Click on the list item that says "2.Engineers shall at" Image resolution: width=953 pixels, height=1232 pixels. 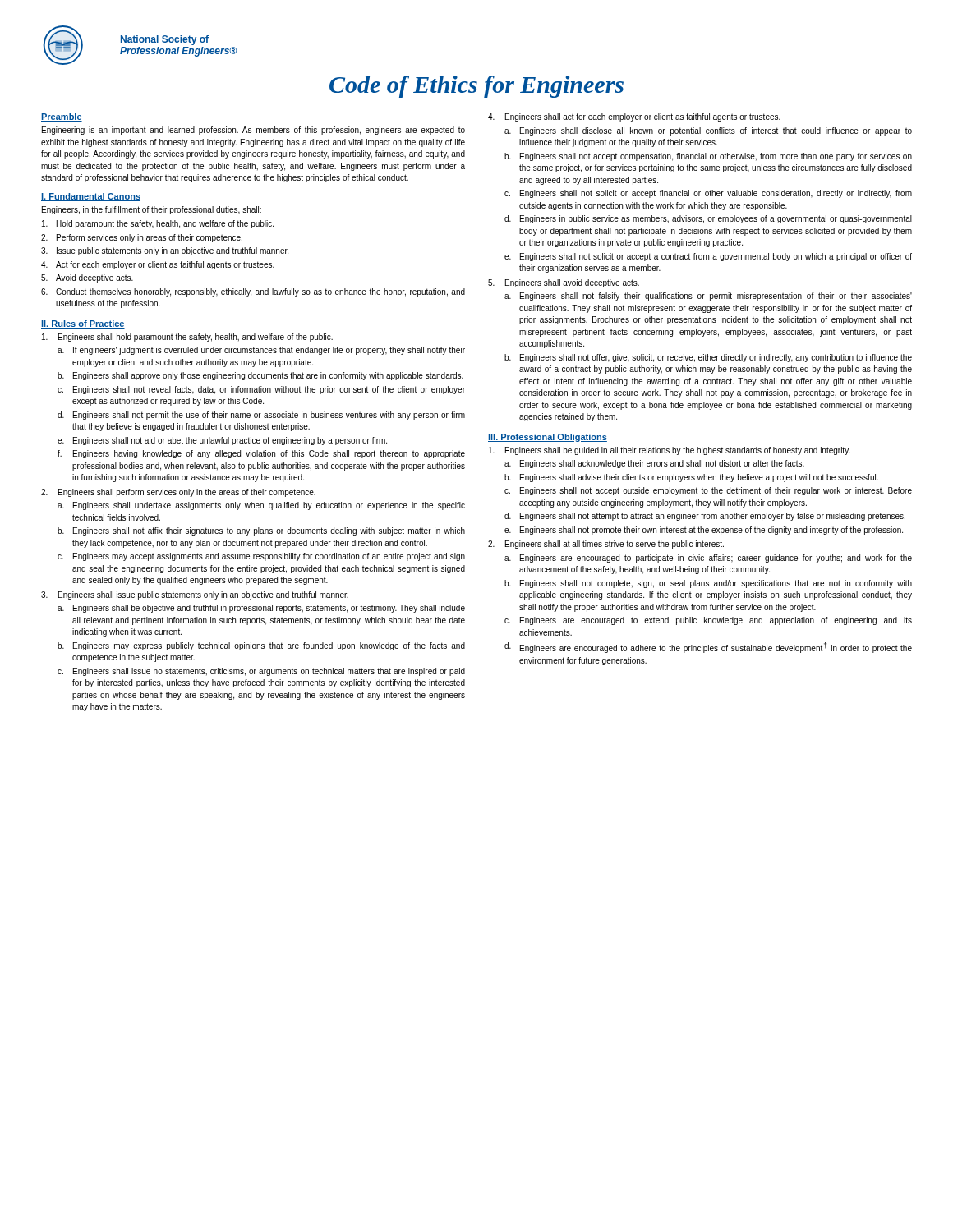pyautogui.click(x=606, y=545)
